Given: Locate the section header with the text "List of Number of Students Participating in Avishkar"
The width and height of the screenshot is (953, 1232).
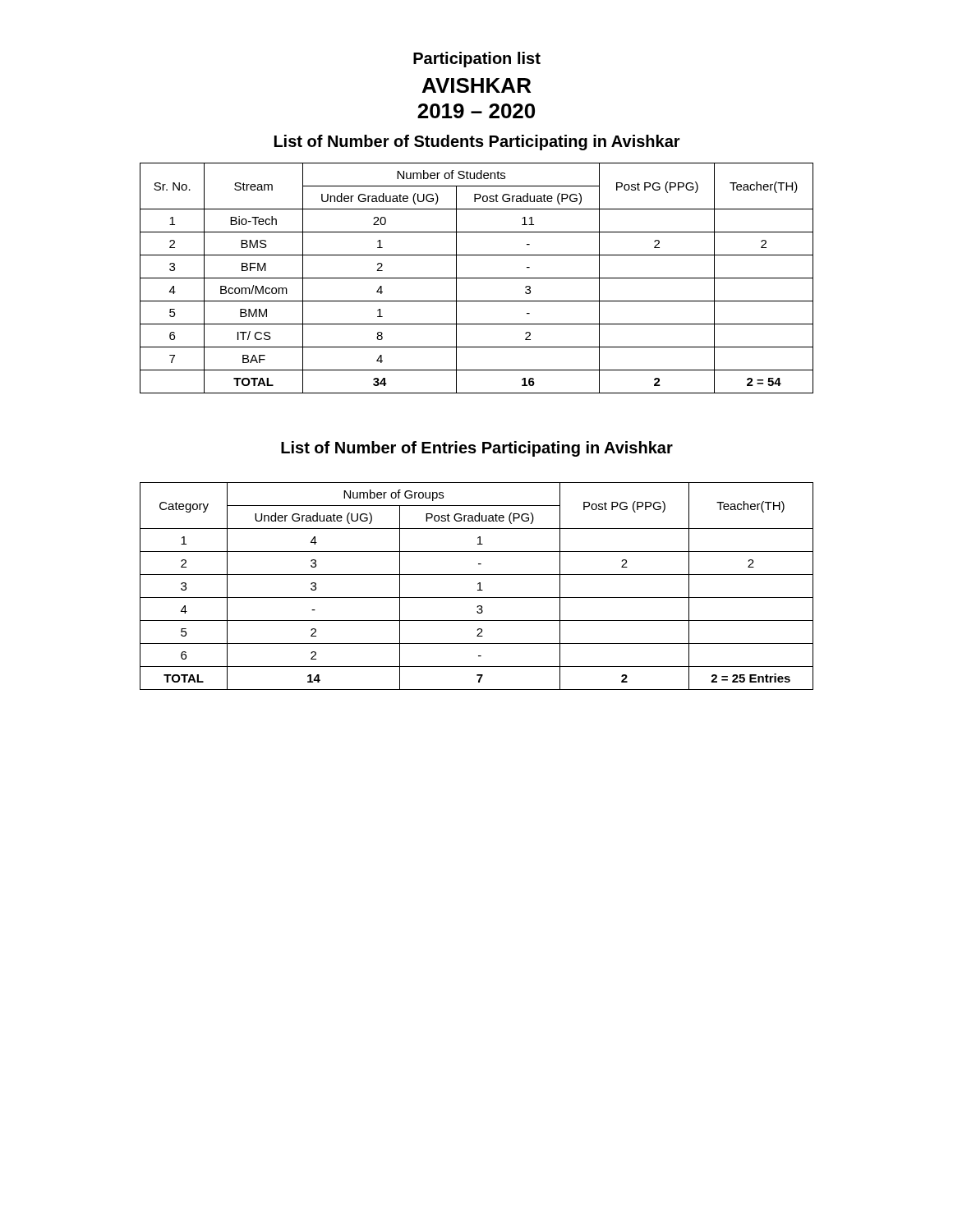Looking at the screenshot, I should (476, 141).
